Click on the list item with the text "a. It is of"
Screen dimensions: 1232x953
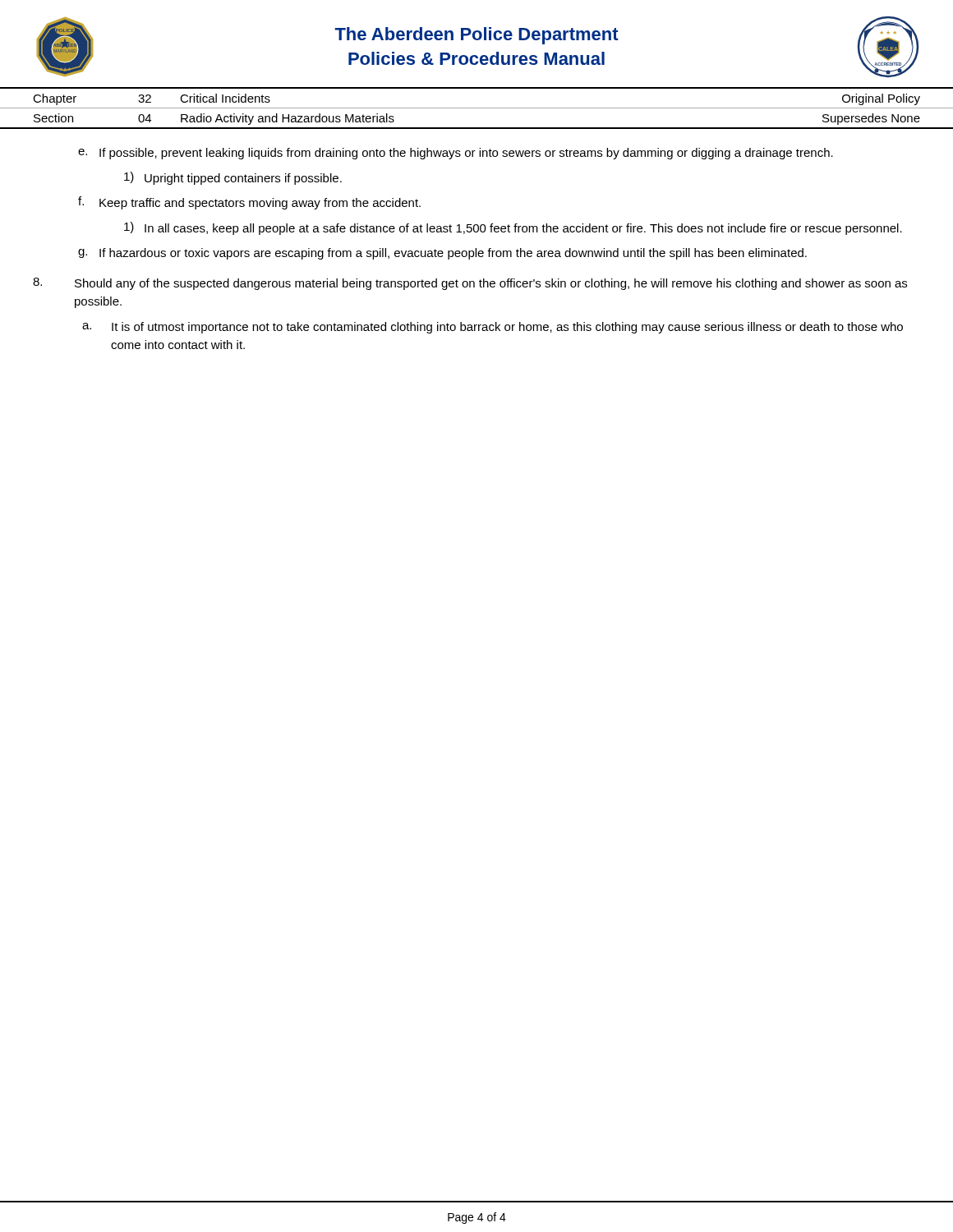pyautogui.click(x=497, y=336)
